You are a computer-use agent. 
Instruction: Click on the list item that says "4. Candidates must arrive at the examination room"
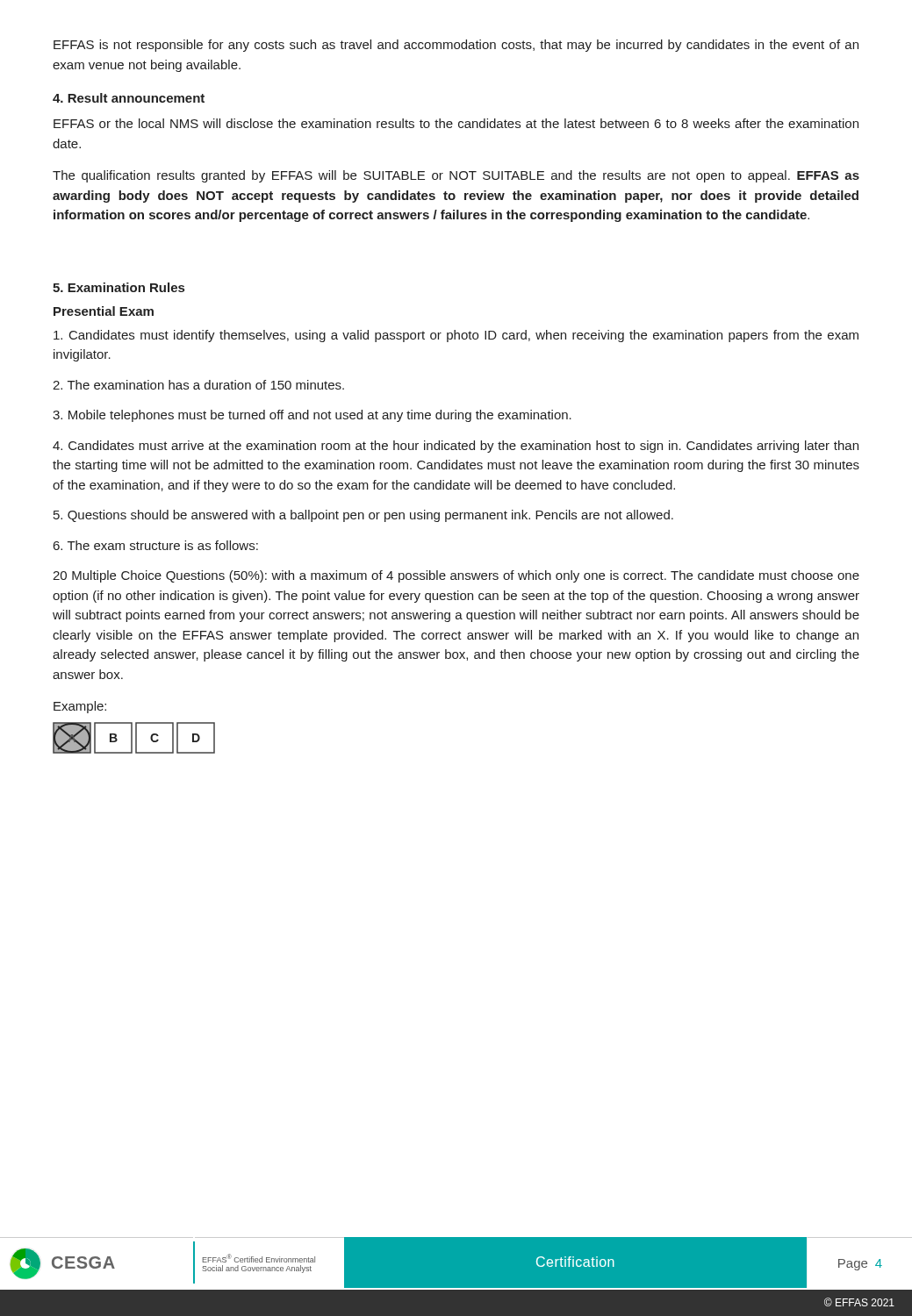pos(456,465)
